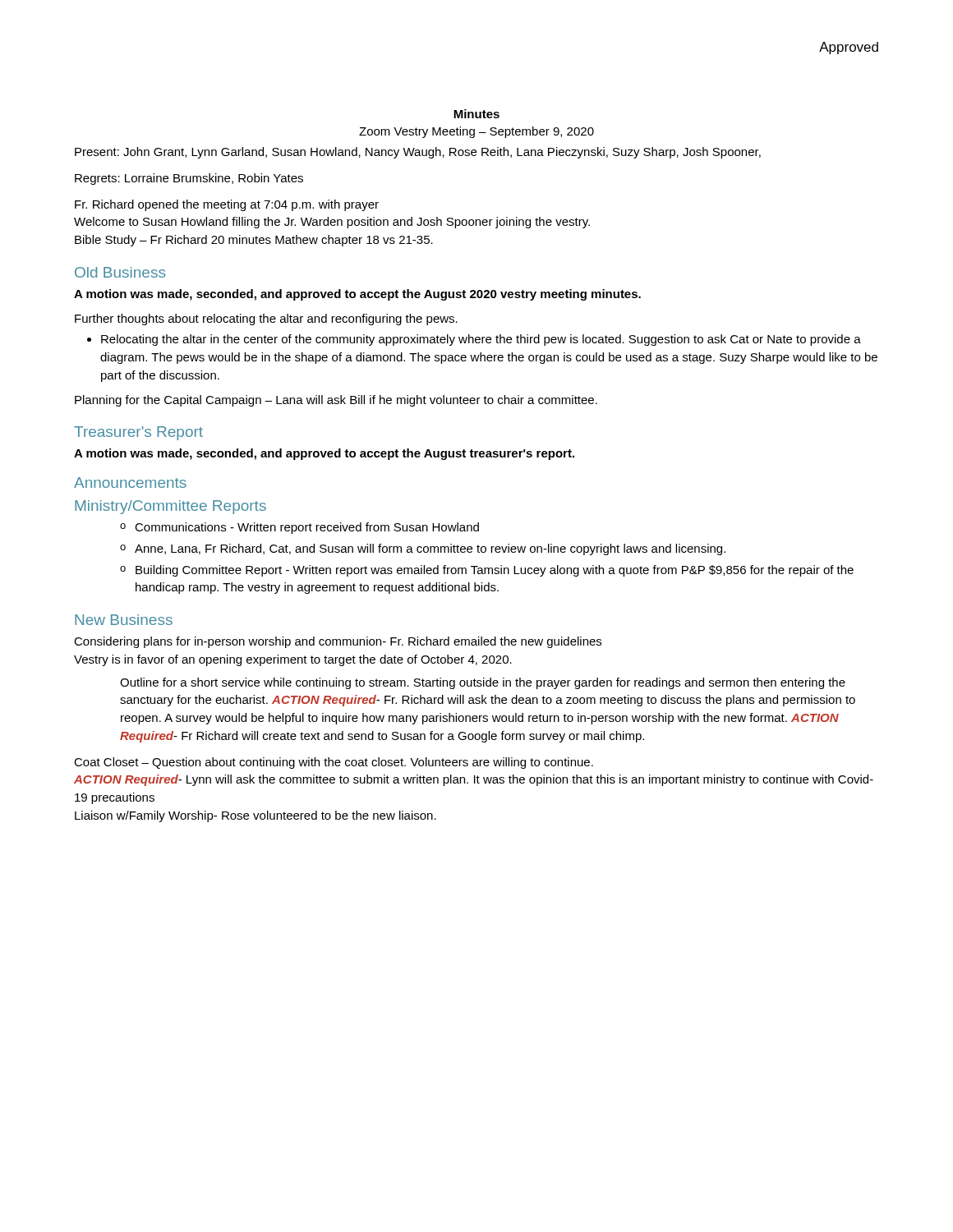Screen dimensions: 1232x953
Task: Select the element starting "Outline for a short"
Action: [x=488, y=709]
